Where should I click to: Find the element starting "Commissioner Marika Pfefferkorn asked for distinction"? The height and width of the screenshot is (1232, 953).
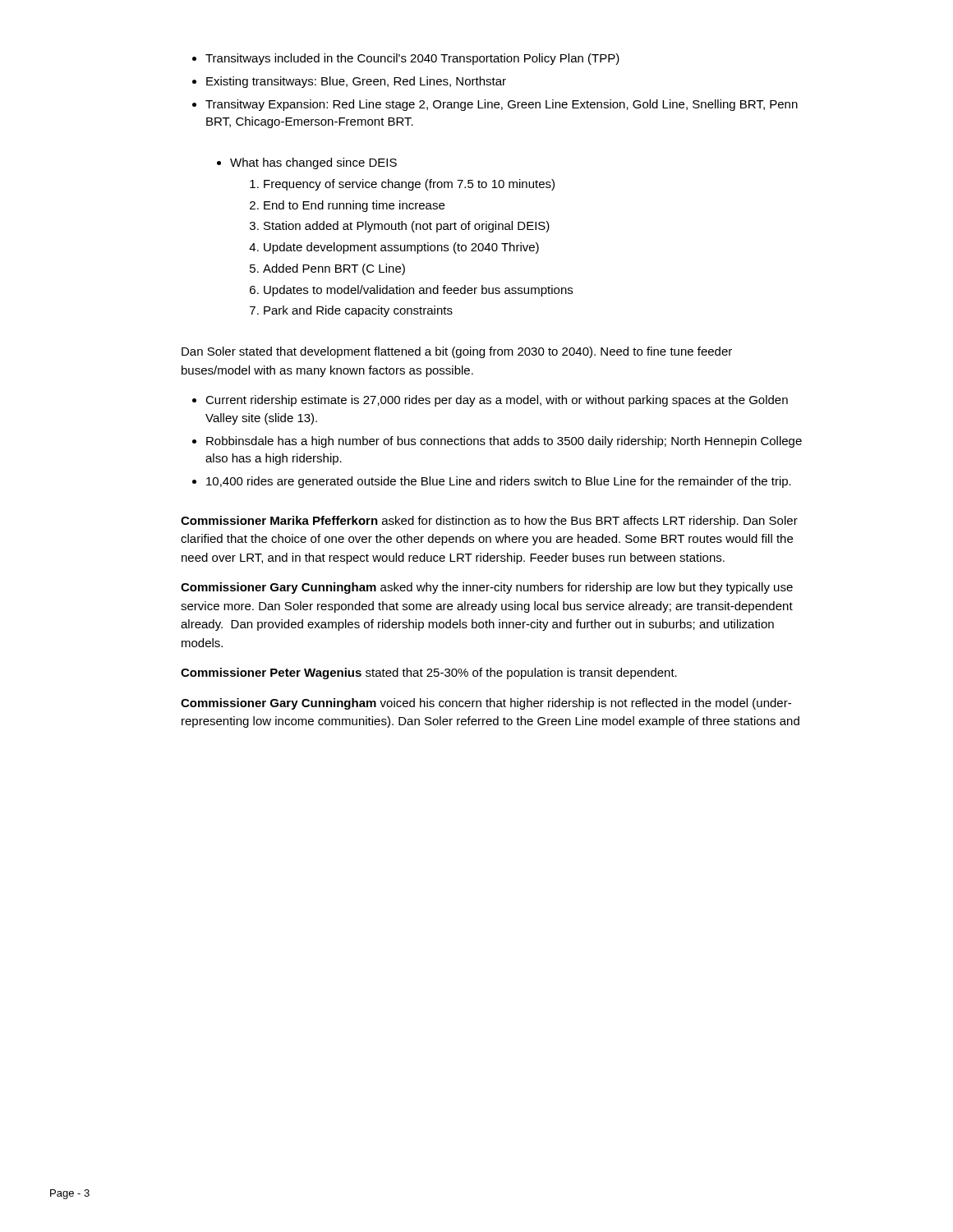[489, 539]
